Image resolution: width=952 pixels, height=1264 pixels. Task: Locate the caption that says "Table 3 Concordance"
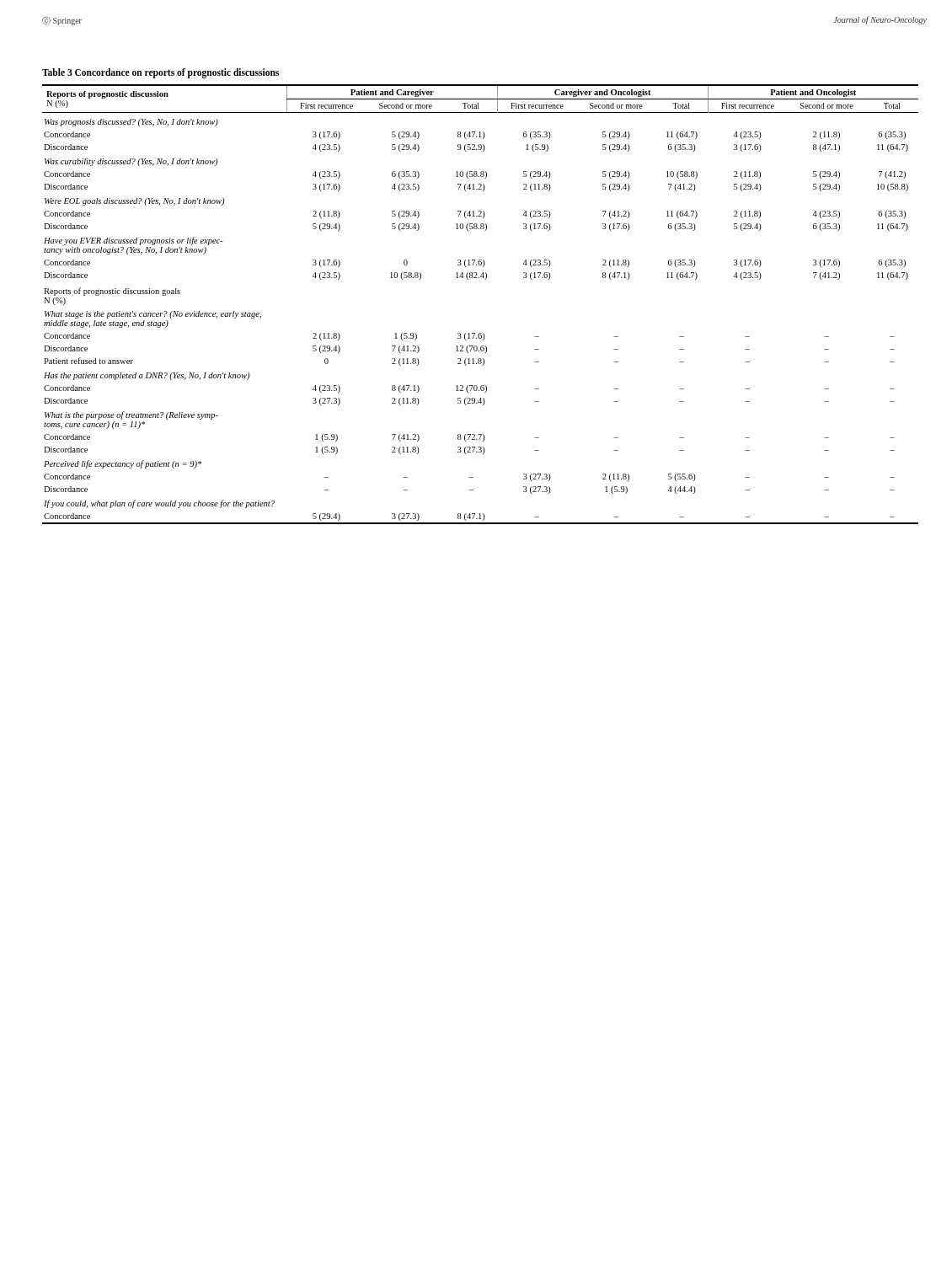161,72
